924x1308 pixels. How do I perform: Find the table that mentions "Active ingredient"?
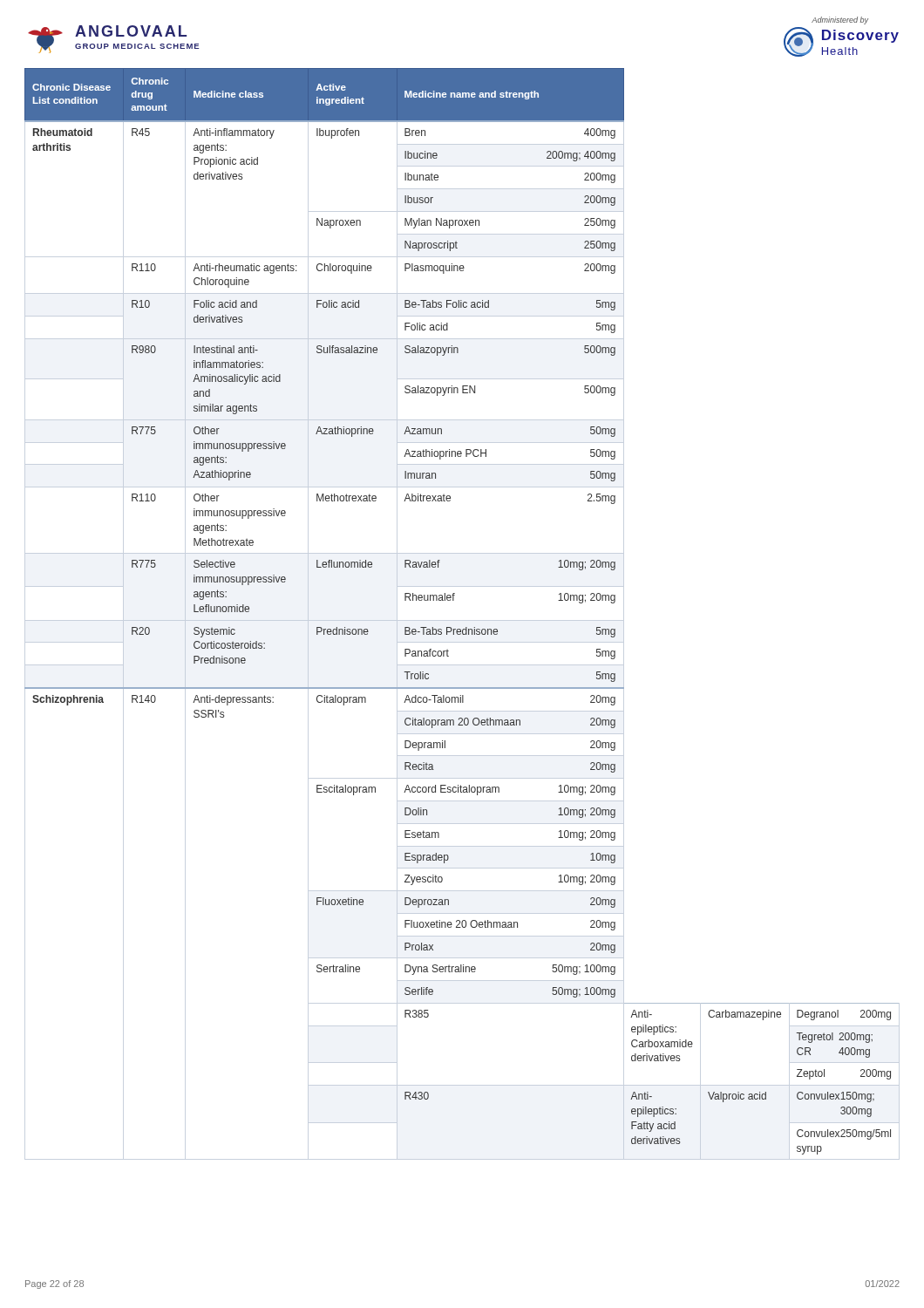click(462, 614)
